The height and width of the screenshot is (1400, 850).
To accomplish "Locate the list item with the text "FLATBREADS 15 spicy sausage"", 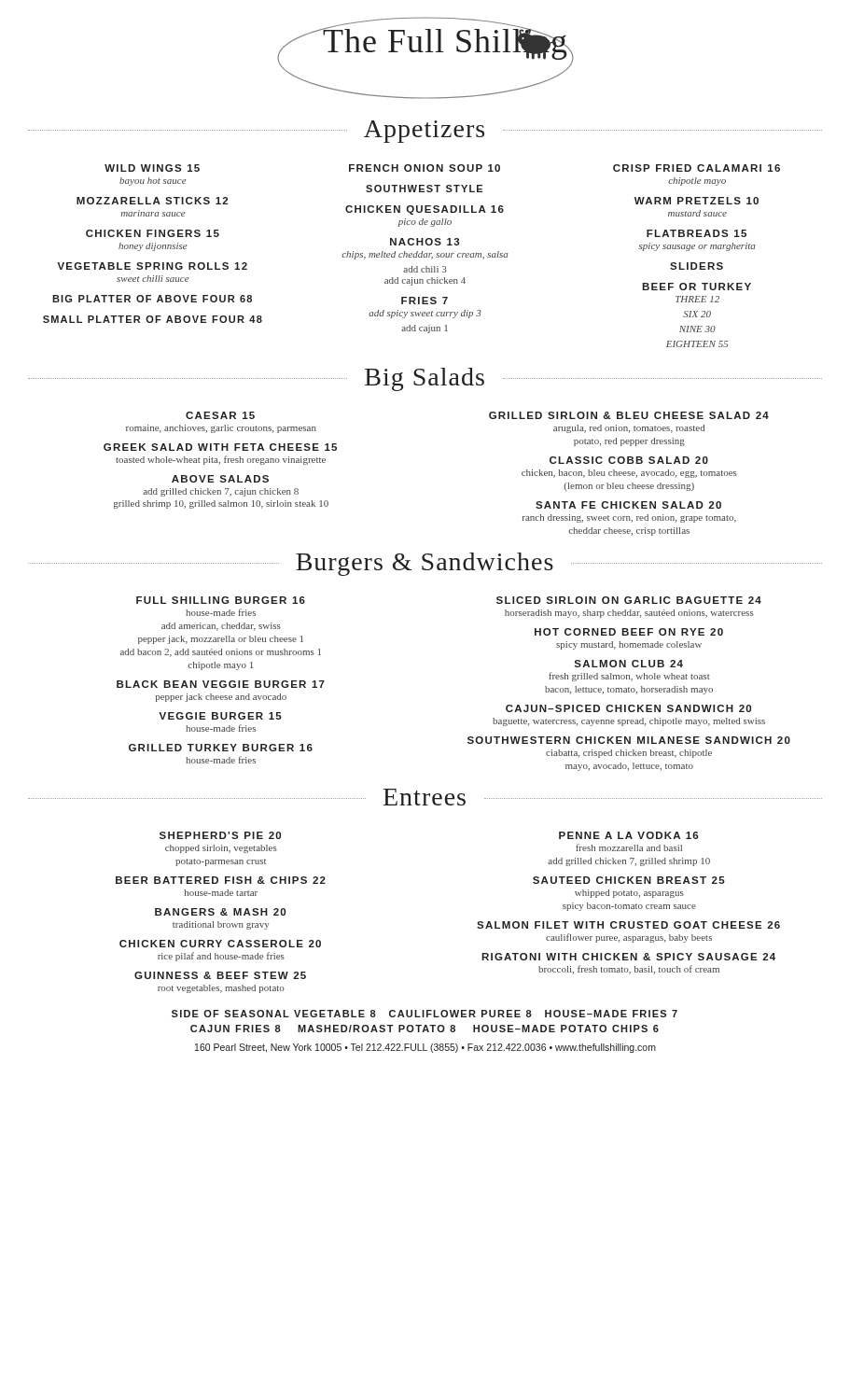I will pyautogui.click(x=697, y=239).
